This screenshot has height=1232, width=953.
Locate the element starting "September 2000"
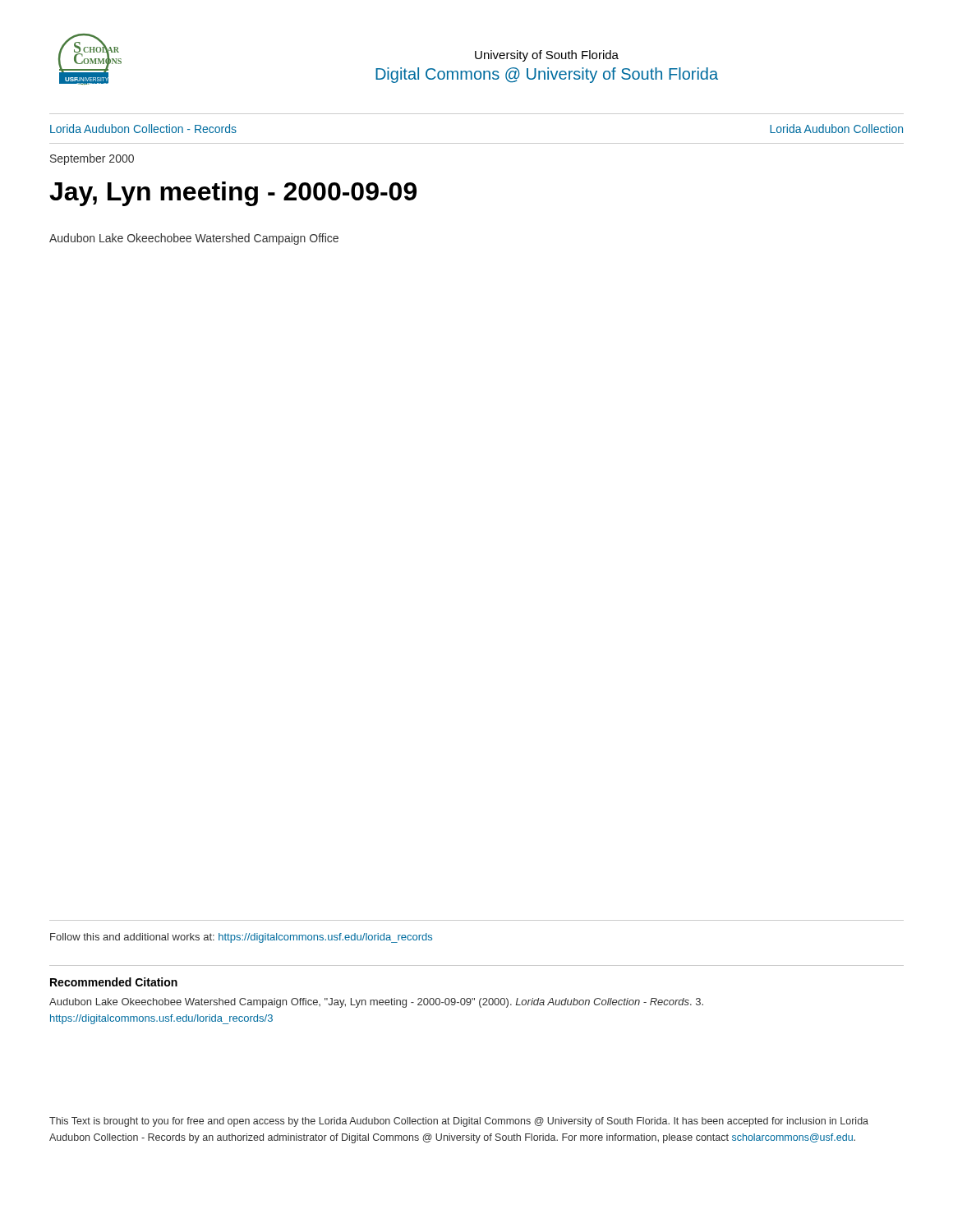92,158
